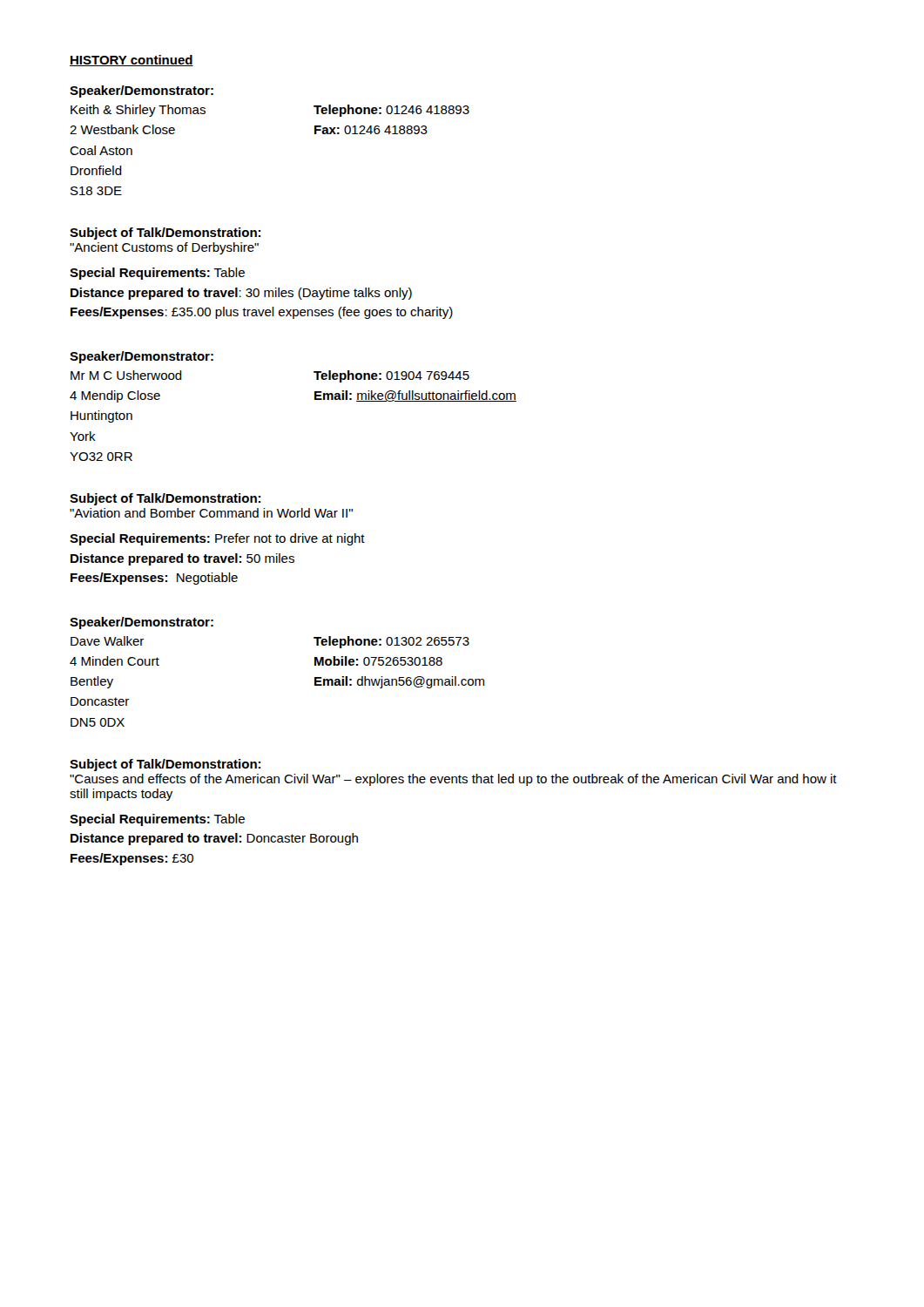Image resolution: width=924 pixels, height=1307 pixels.
Task: Select the region starting "Special Requirements: Prefer"
Action: (217, 539)
